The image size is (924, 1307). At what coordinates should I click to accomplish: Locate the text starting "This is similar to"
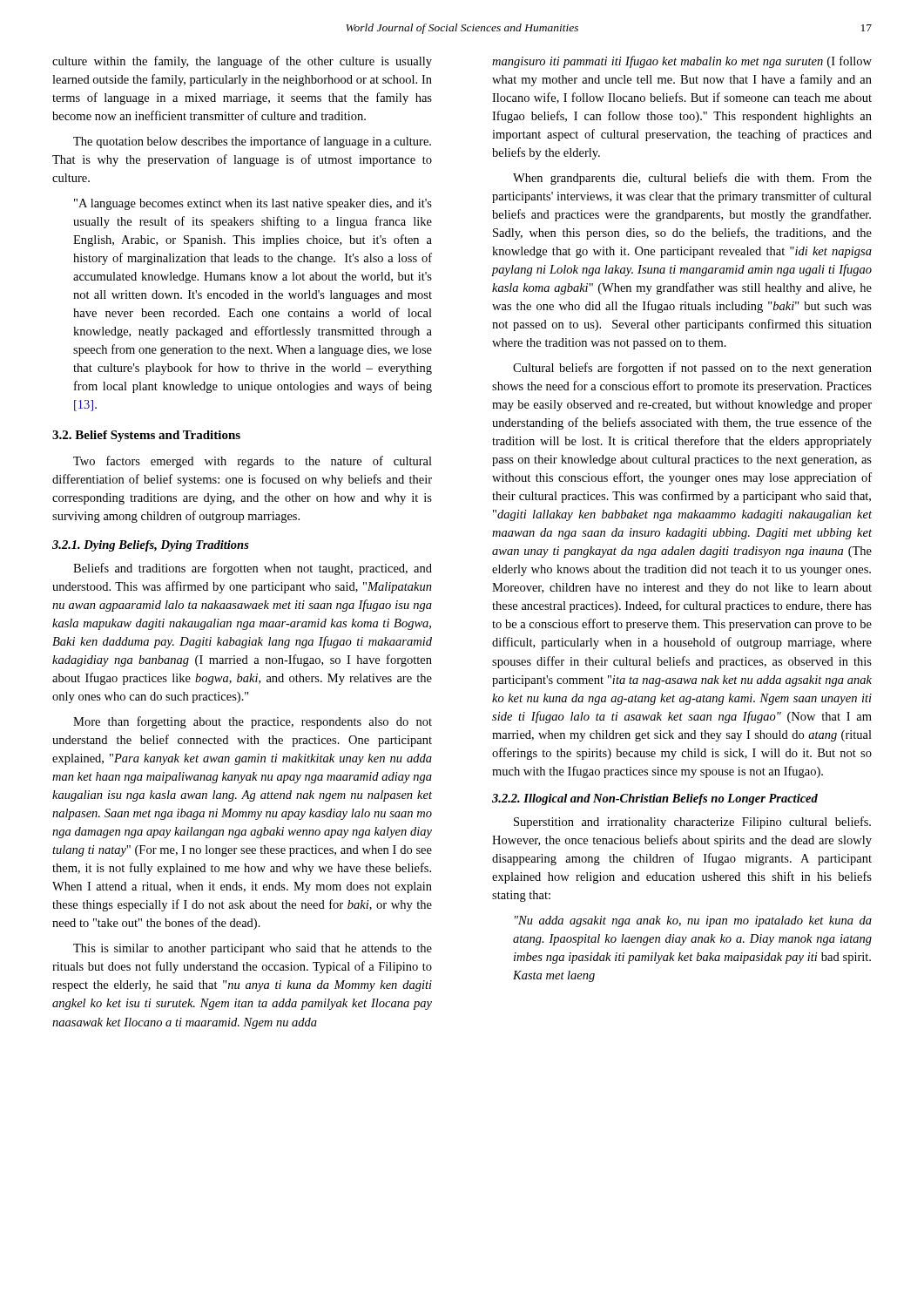click(242, 985)
